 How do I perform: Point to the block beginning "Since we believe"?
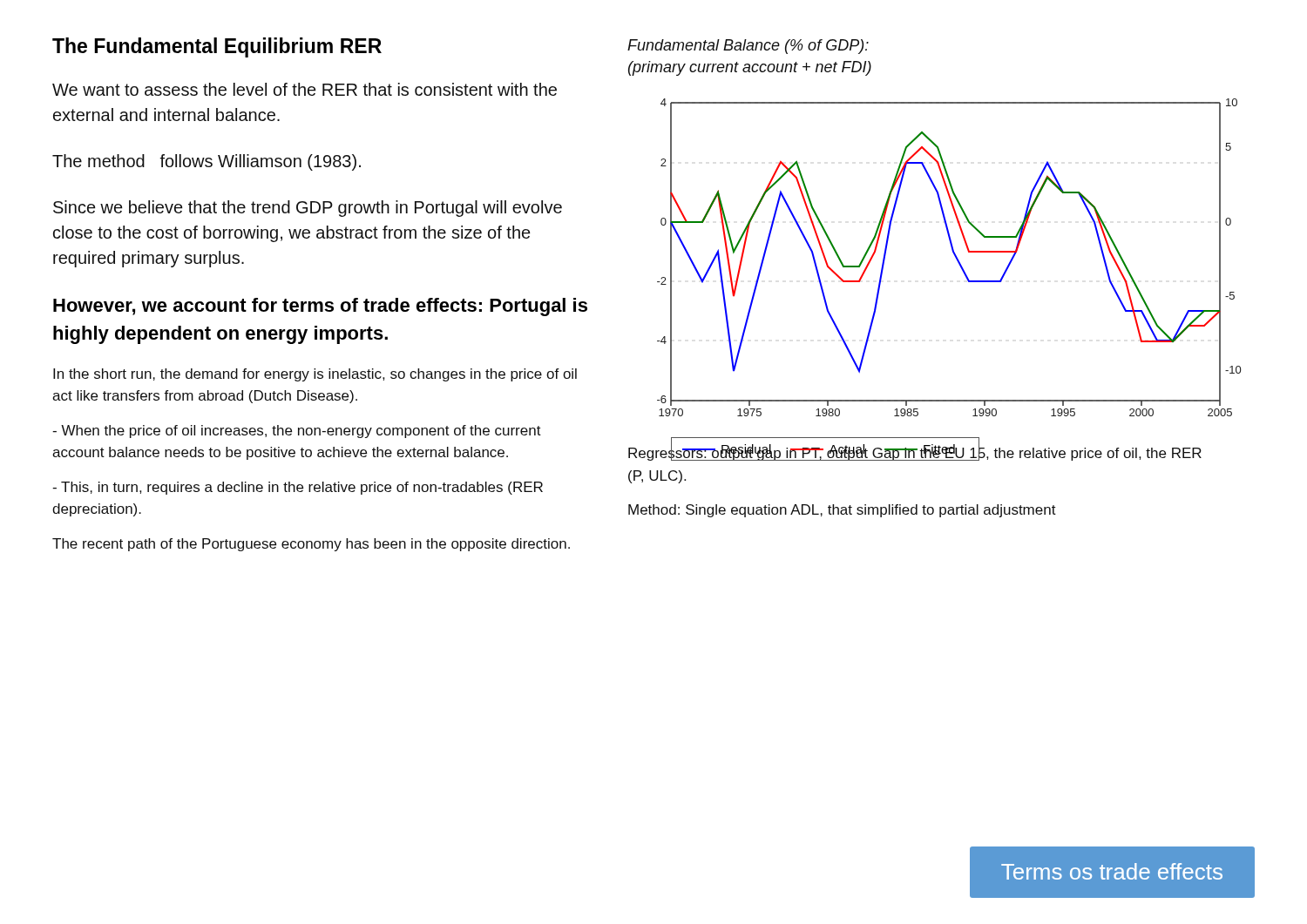coord(307,232)
